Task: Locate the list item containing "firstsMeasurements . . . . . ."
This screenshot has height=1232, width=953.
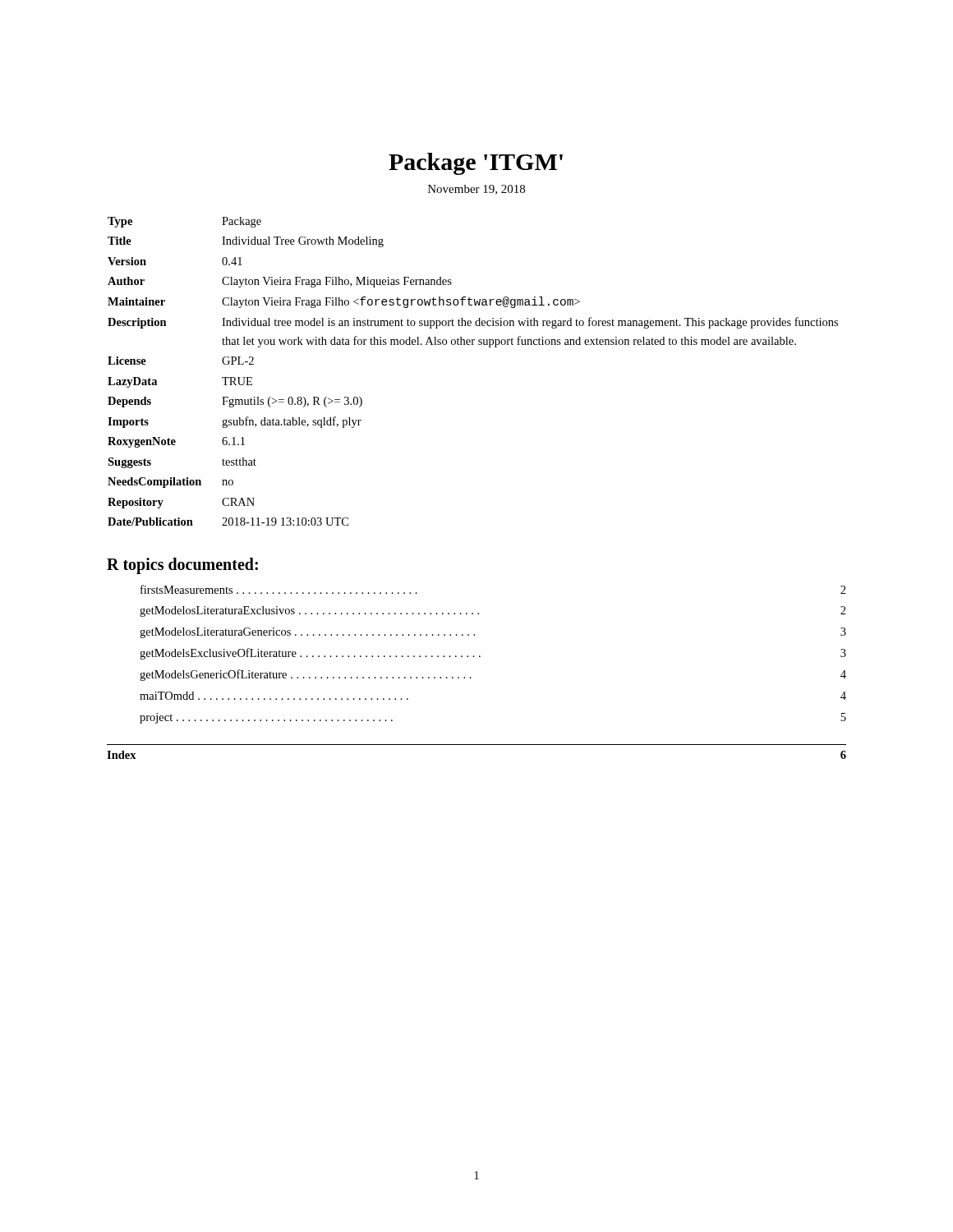Action: coord(175,590)
